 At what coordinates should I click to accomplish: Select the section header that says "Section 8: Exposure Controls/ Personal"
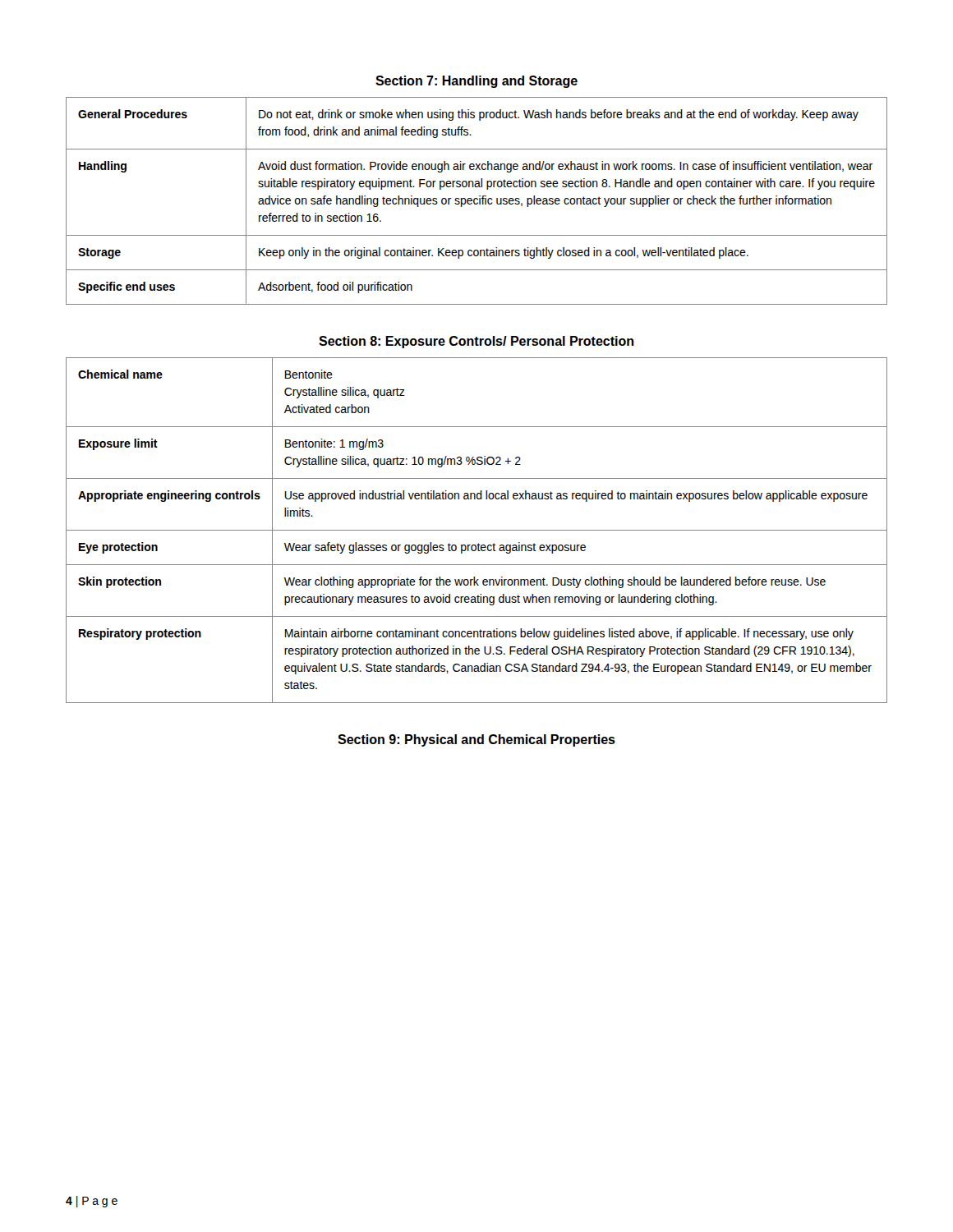[x=476, y=341]
